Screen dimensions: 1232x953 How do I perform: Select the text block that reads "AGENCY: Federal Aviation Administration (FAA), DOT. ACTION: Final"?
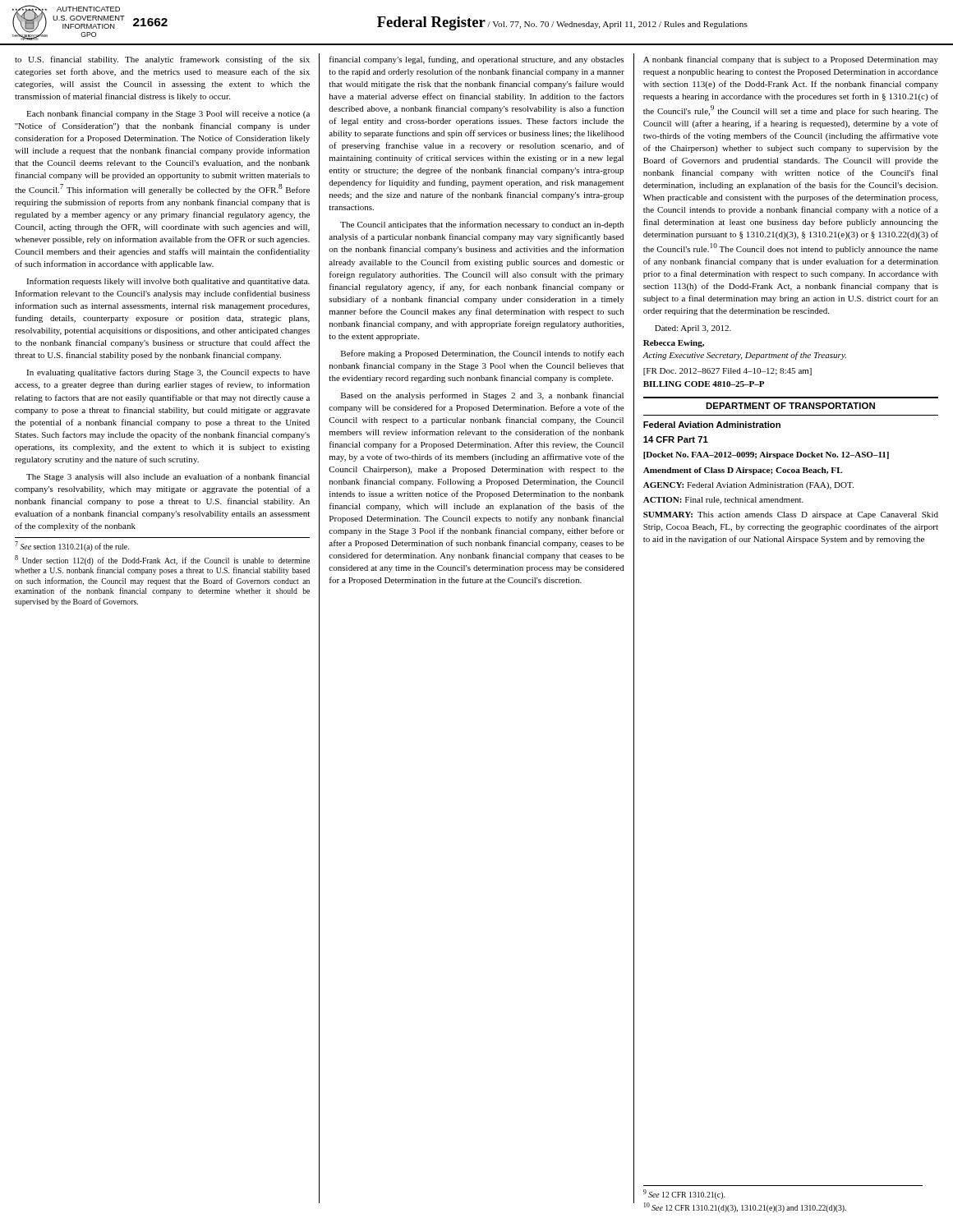click(791, 512)
